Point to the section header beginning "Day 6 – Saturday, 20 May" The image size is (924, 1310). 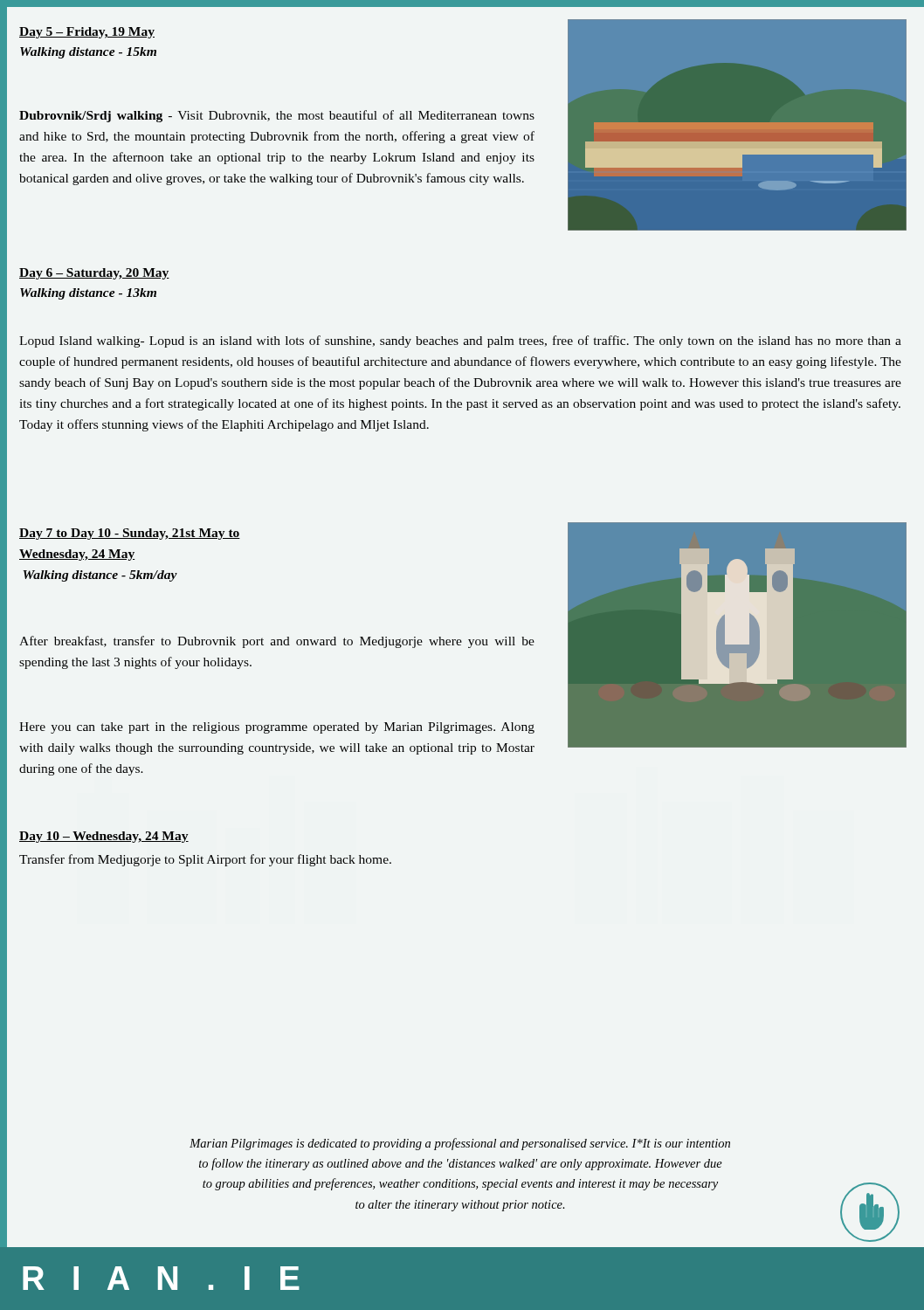tap(94, 282)
